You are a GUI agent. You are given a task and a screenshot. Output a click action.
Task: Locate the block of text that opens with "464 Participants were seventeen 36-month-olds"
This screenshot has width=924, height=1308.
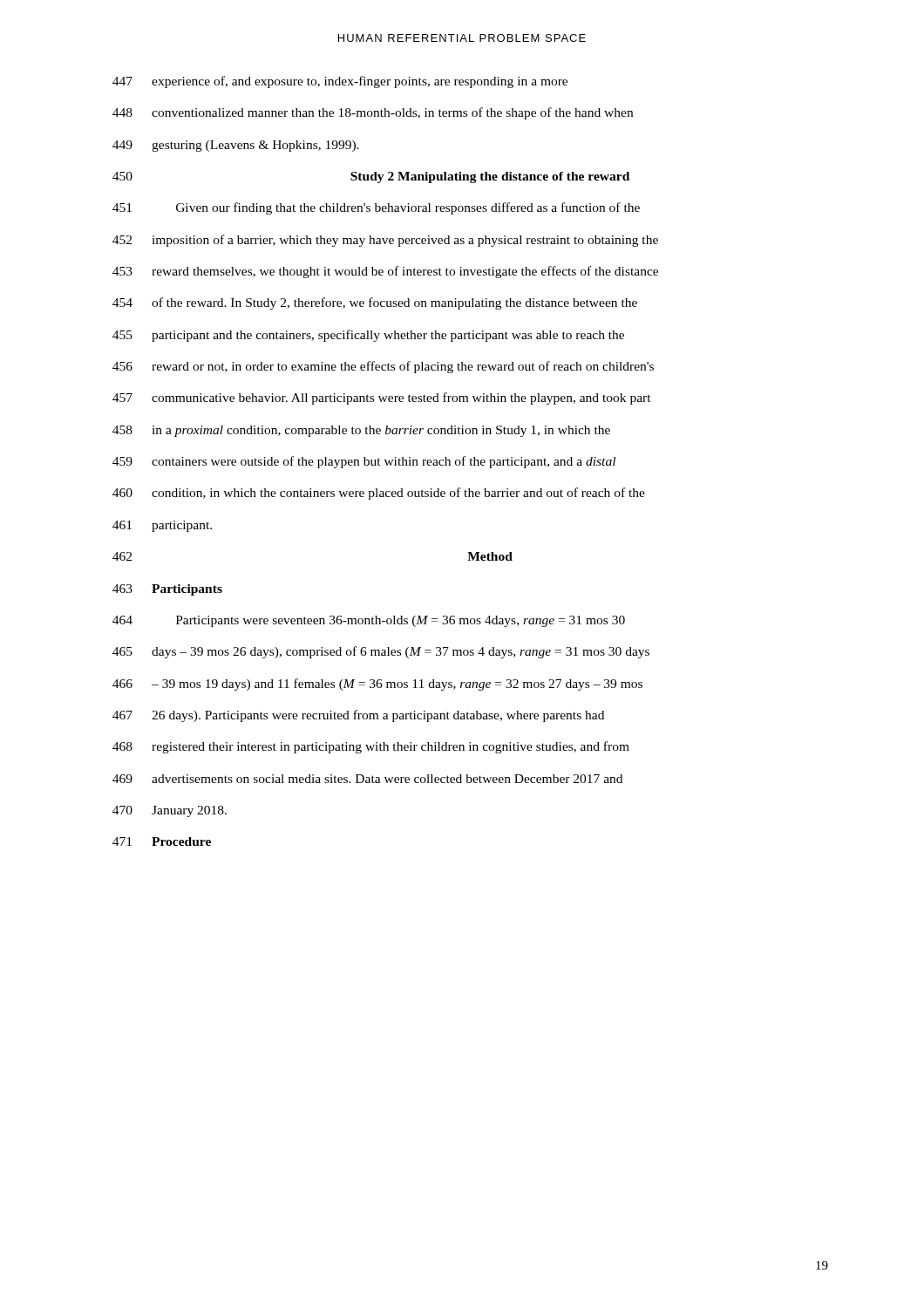[x=462, y=620]
